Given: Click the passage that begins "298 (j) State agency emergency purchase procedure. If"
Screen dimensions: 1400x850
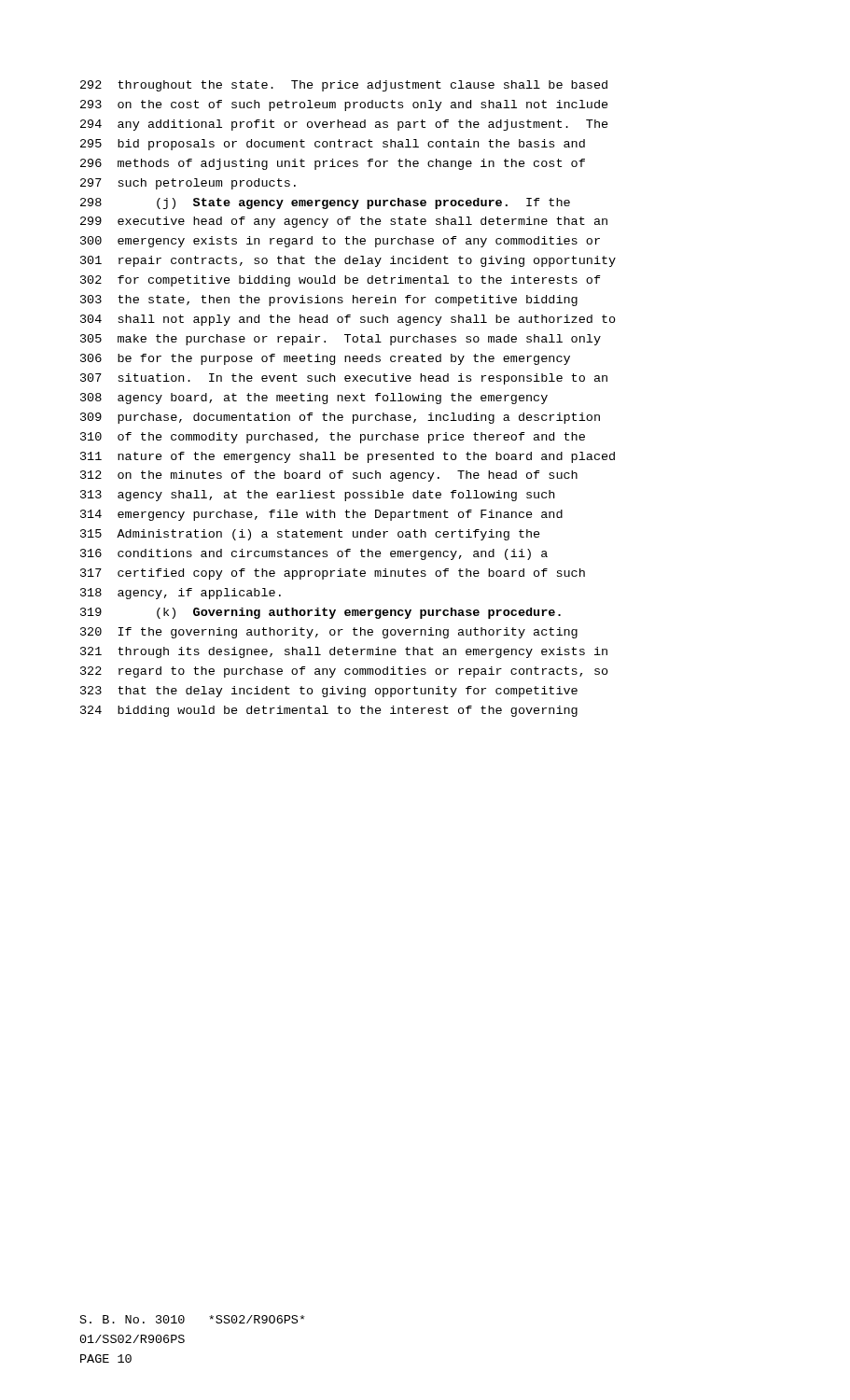Looking at the screenshot, I should point(348,398).
